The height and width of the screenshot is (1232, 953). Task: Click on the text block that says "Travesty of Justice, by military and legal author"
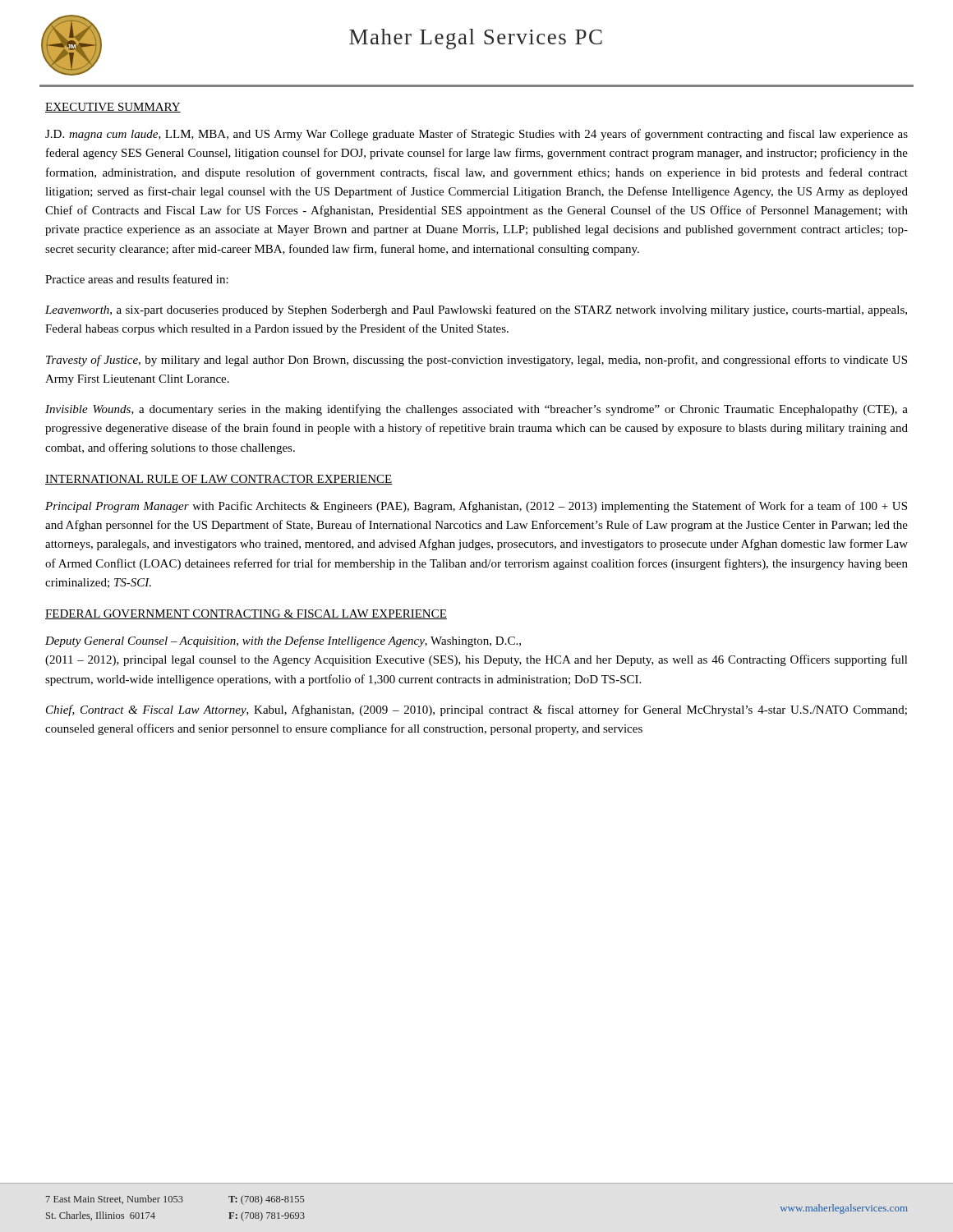point(476,369)
